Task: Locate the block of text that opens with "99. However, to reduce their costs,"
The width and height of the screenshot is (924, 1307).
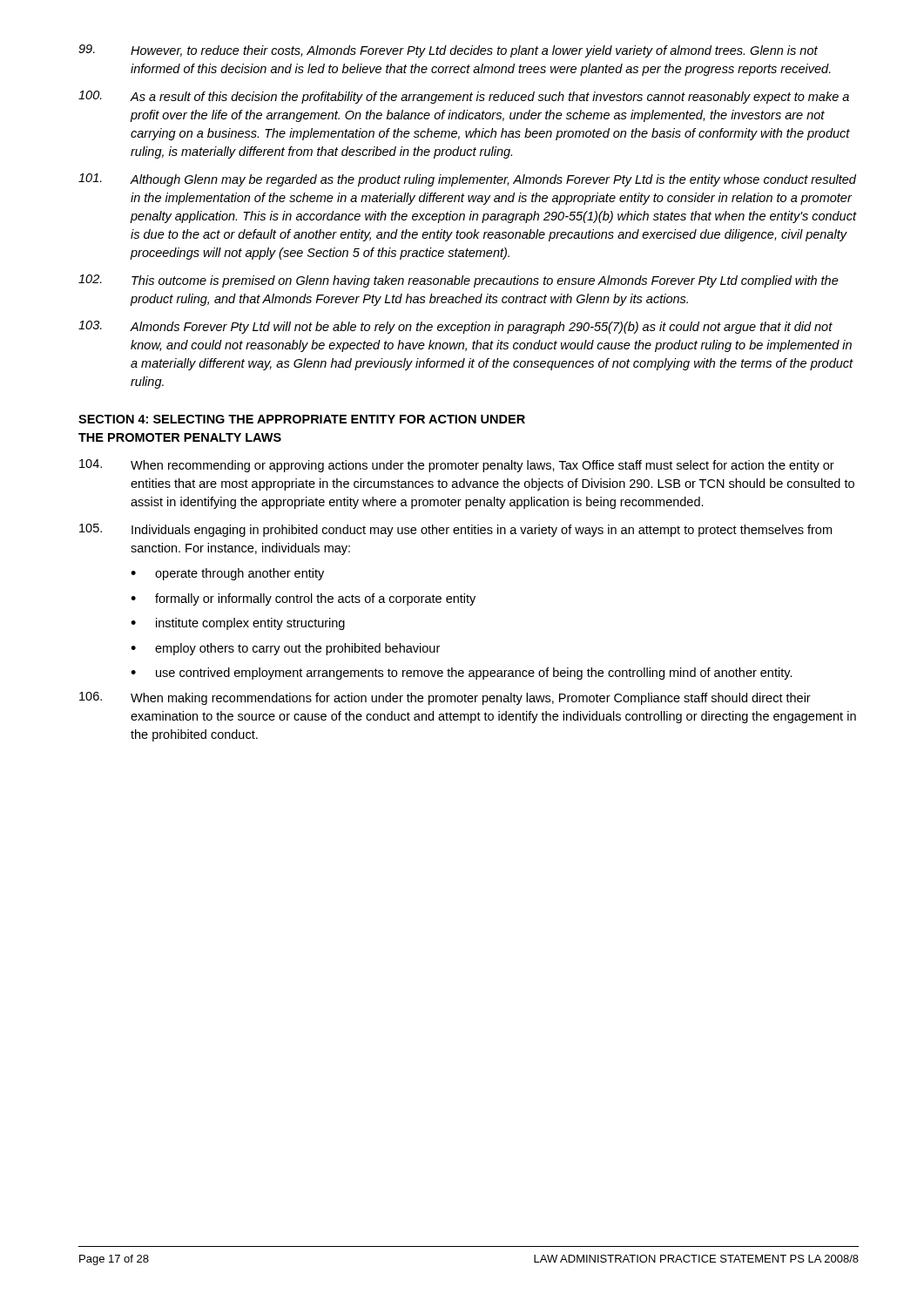Action: [469, 60]
